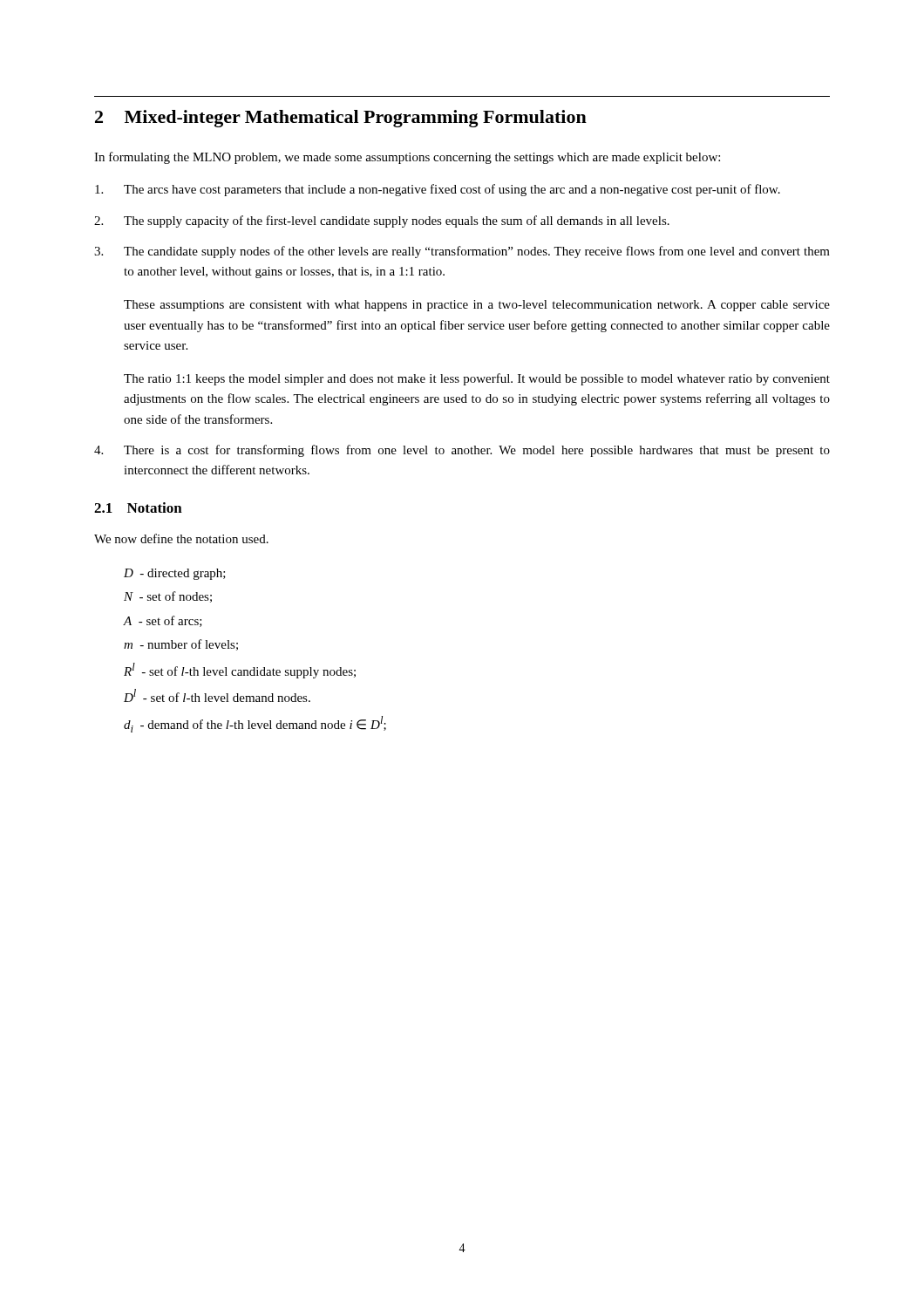Navigate to the element starting "4. There is"

[x=462, y=460]
